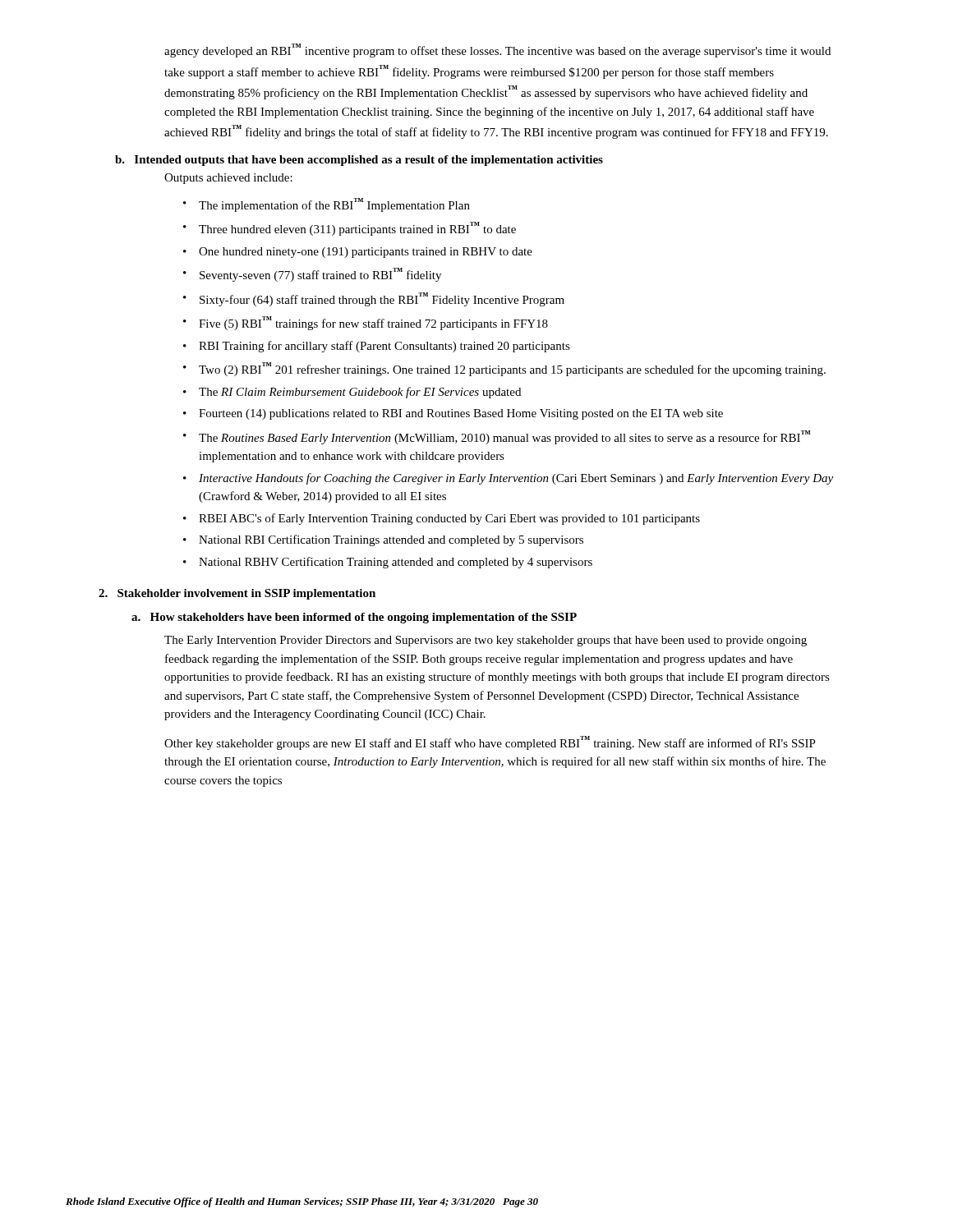Select the list item that reads "The RI Claim Reimbursement Guidebook"
Viewport: 953px width, 1232px height.
360,391
